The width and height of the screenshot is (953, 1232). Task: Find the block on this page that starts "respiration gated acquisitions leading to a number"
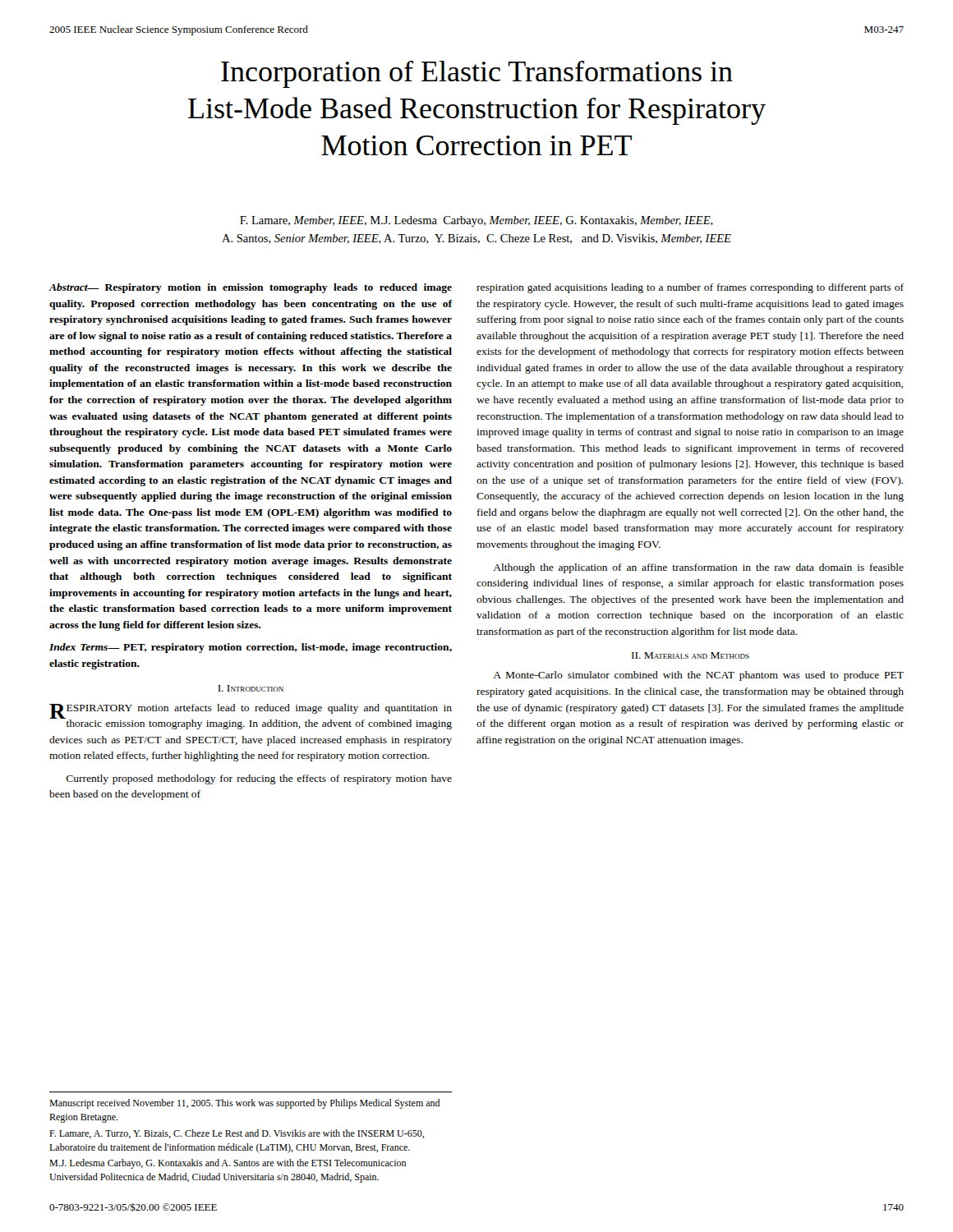point(690,459)
